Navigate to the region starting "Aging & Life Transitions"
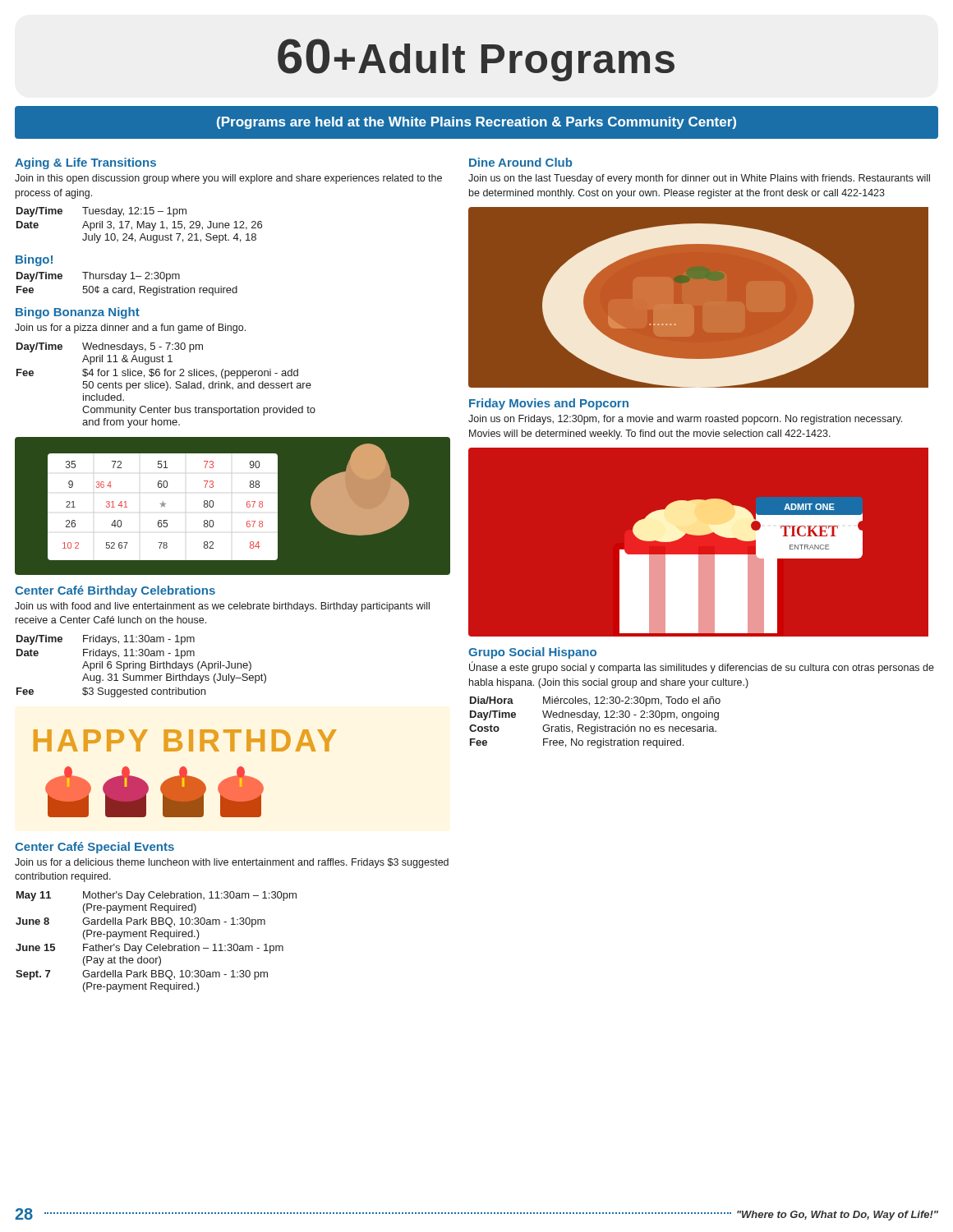 86,162
